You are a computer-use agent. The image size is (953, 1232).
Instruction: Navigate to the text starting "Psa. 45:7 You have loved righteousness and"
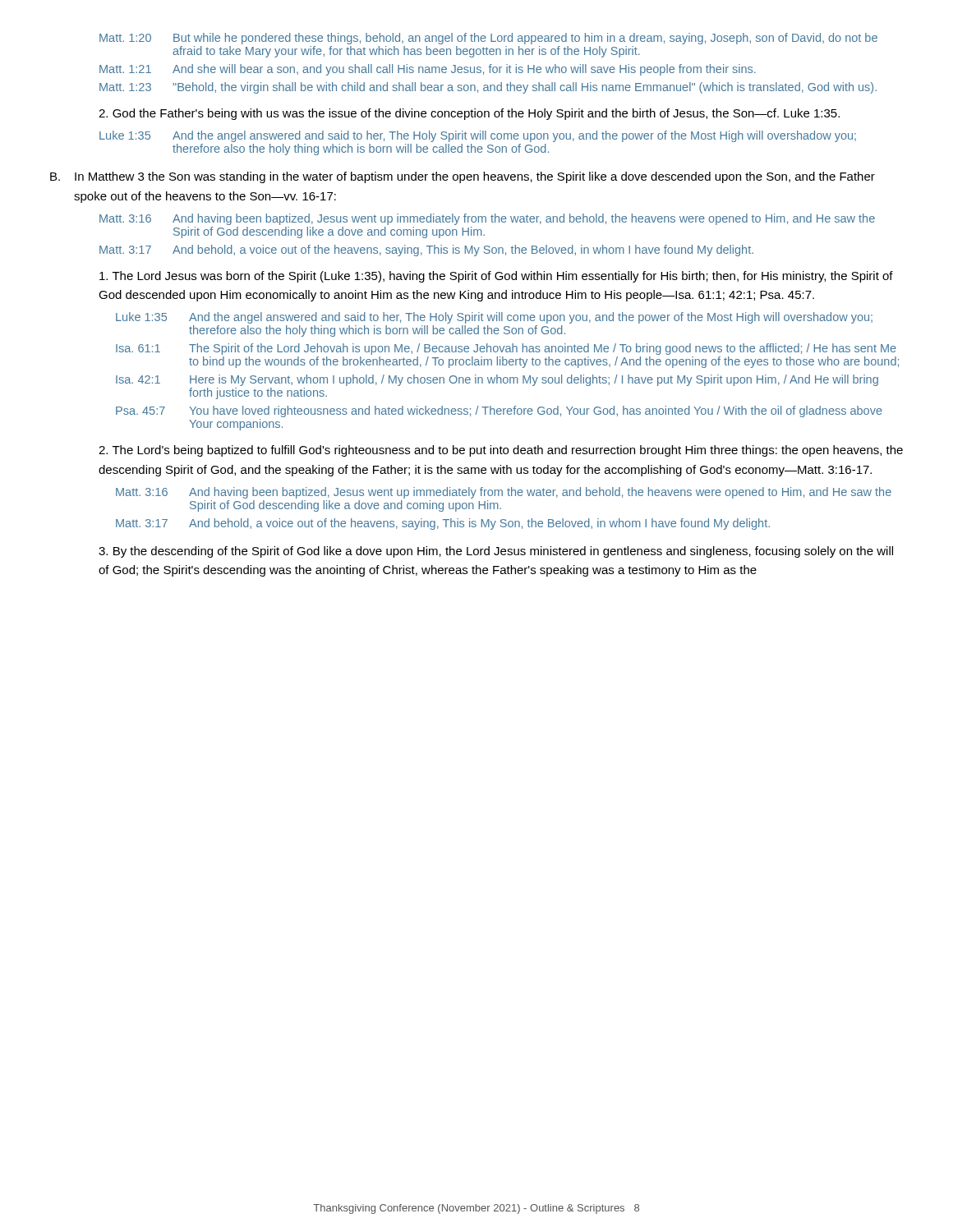509,417
